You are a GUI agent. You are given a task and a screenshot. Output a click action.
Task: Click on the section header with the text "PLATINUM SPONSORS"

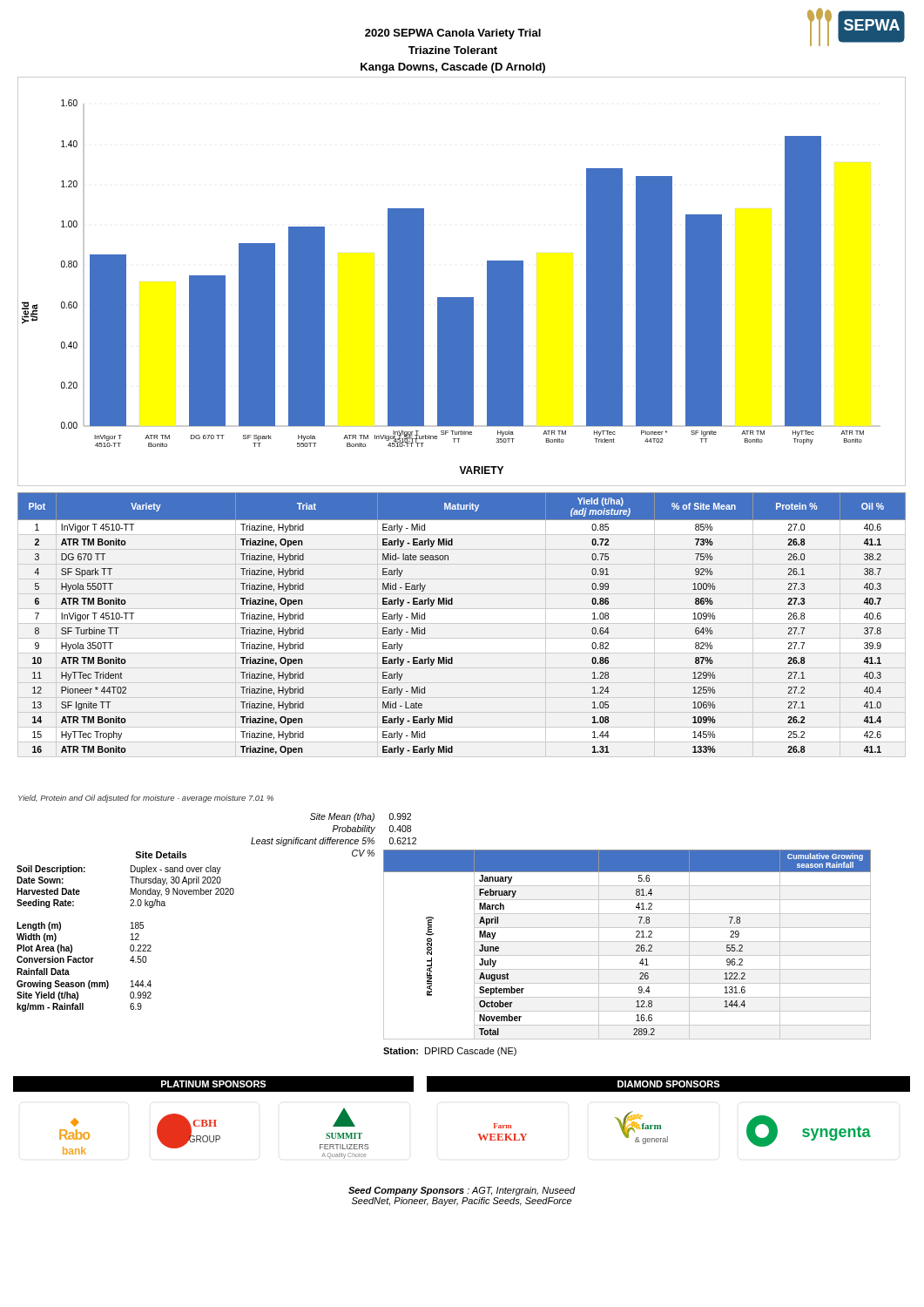(213, 1084)
